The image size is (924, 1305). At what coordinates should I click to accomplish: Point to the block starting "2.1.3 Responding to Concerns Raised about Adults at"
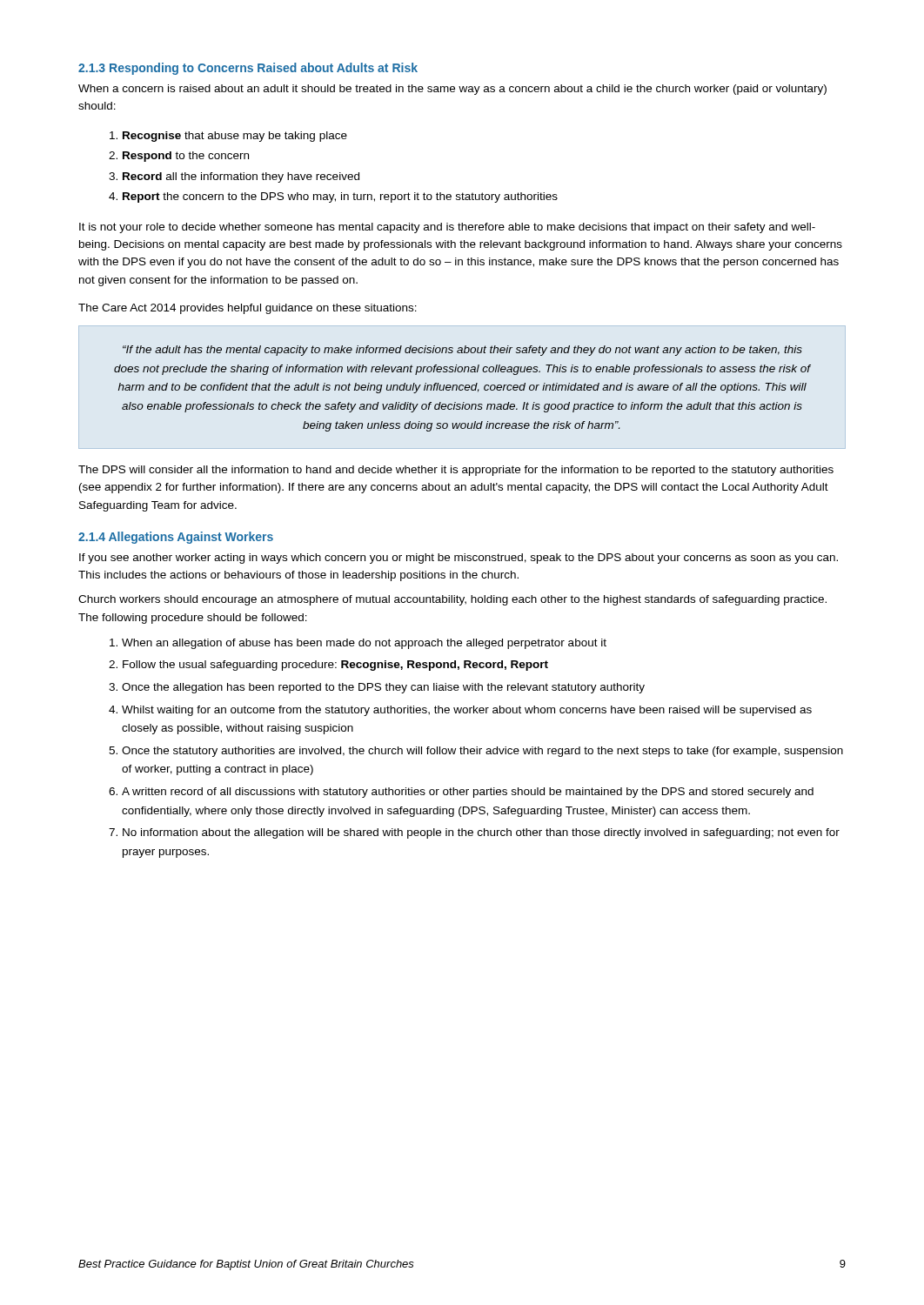click(248, 68)
